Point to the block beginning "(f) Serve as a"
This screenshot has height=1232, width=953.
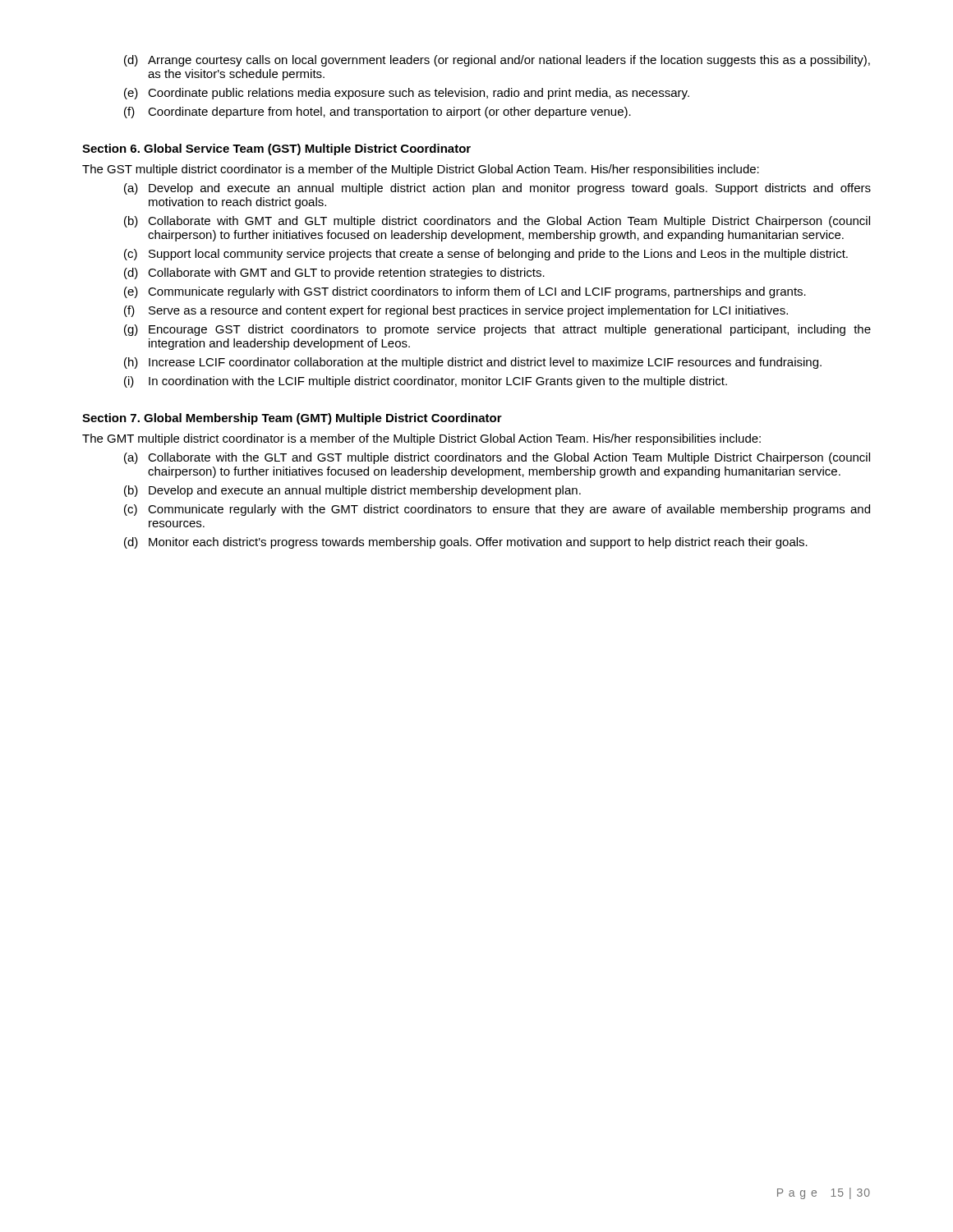point(497,310)
